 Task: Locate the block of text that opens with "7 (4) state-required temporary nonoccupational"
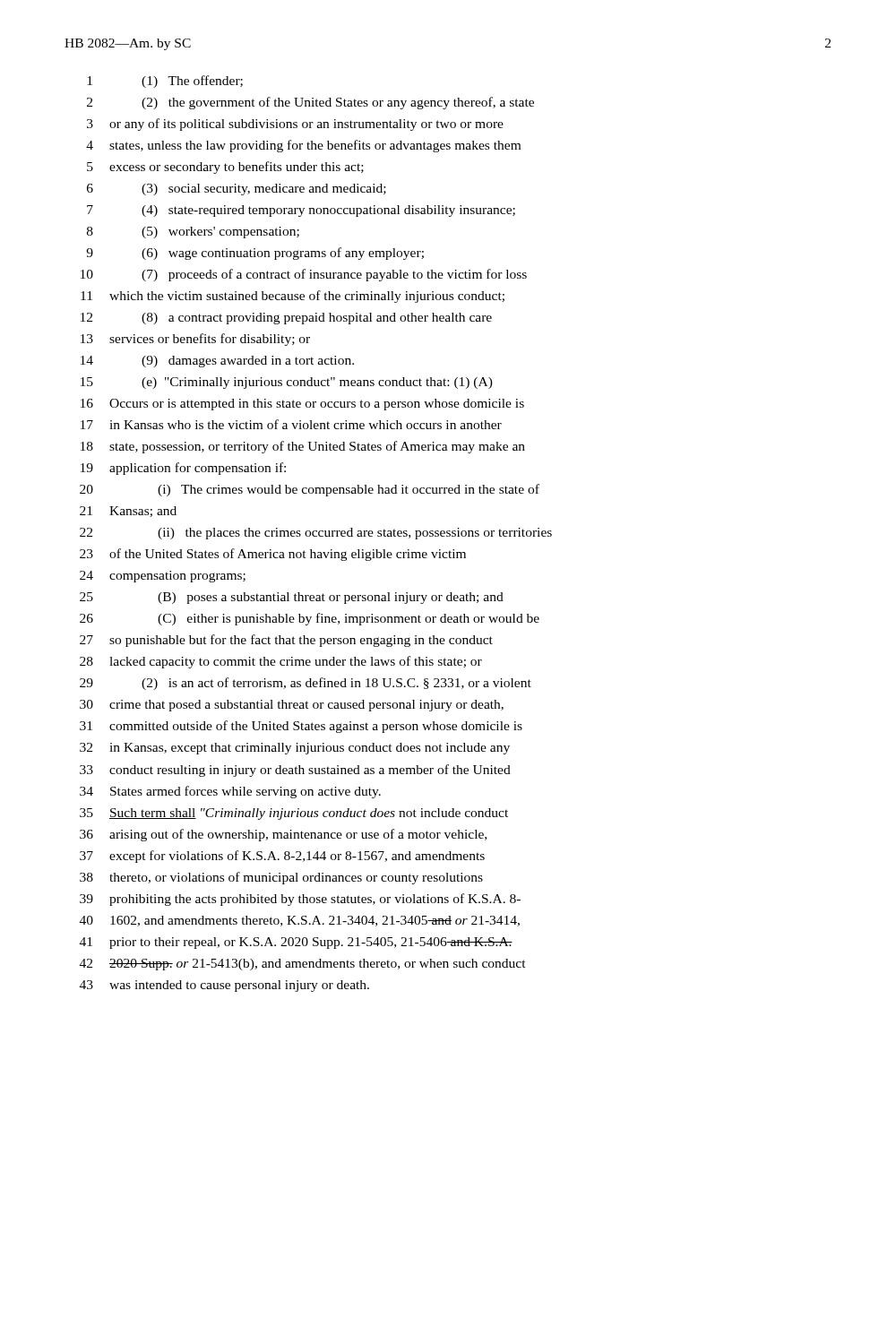(x=448, y=210)
